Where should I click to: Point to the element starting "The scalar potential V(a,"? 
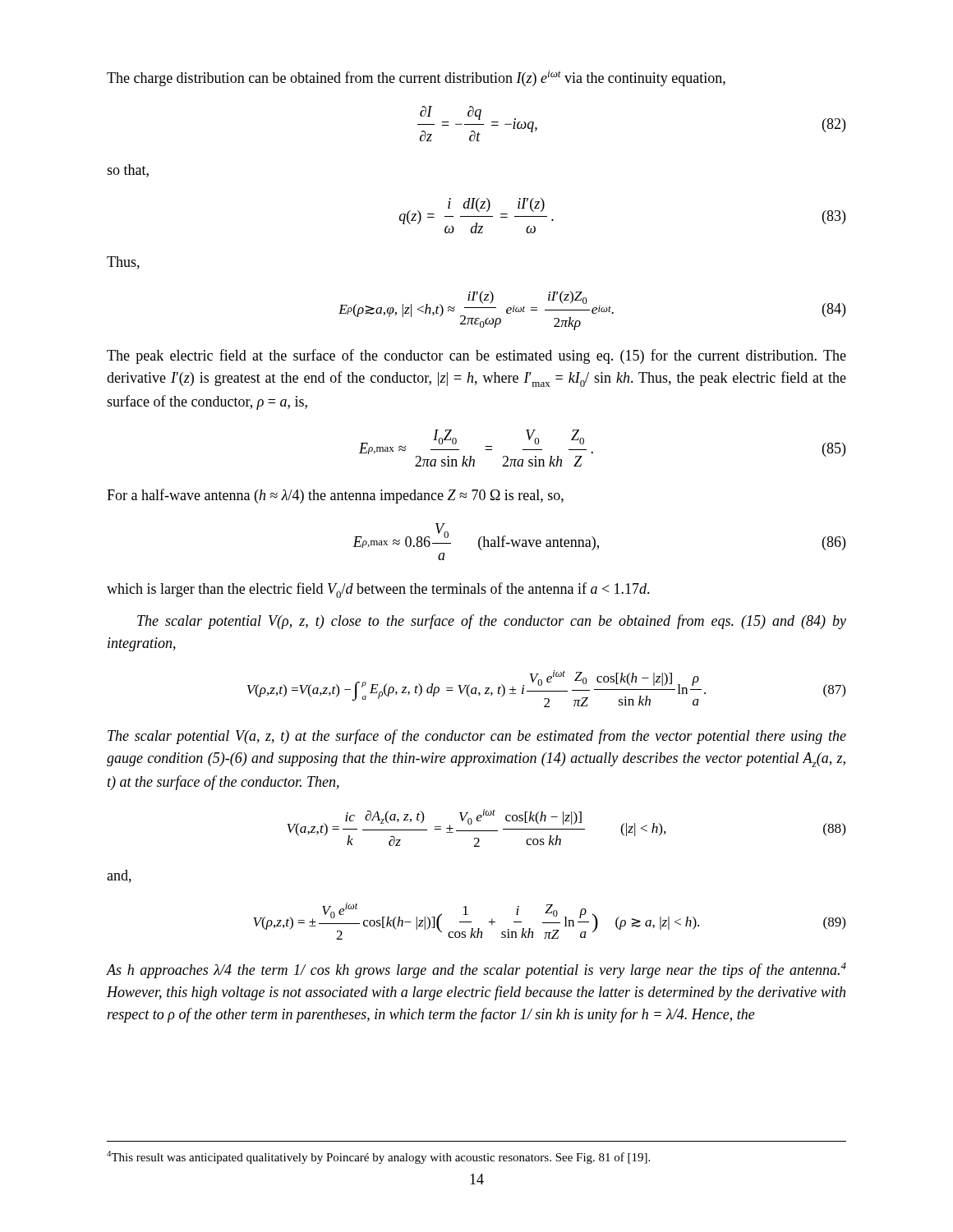tap(476, 759)
